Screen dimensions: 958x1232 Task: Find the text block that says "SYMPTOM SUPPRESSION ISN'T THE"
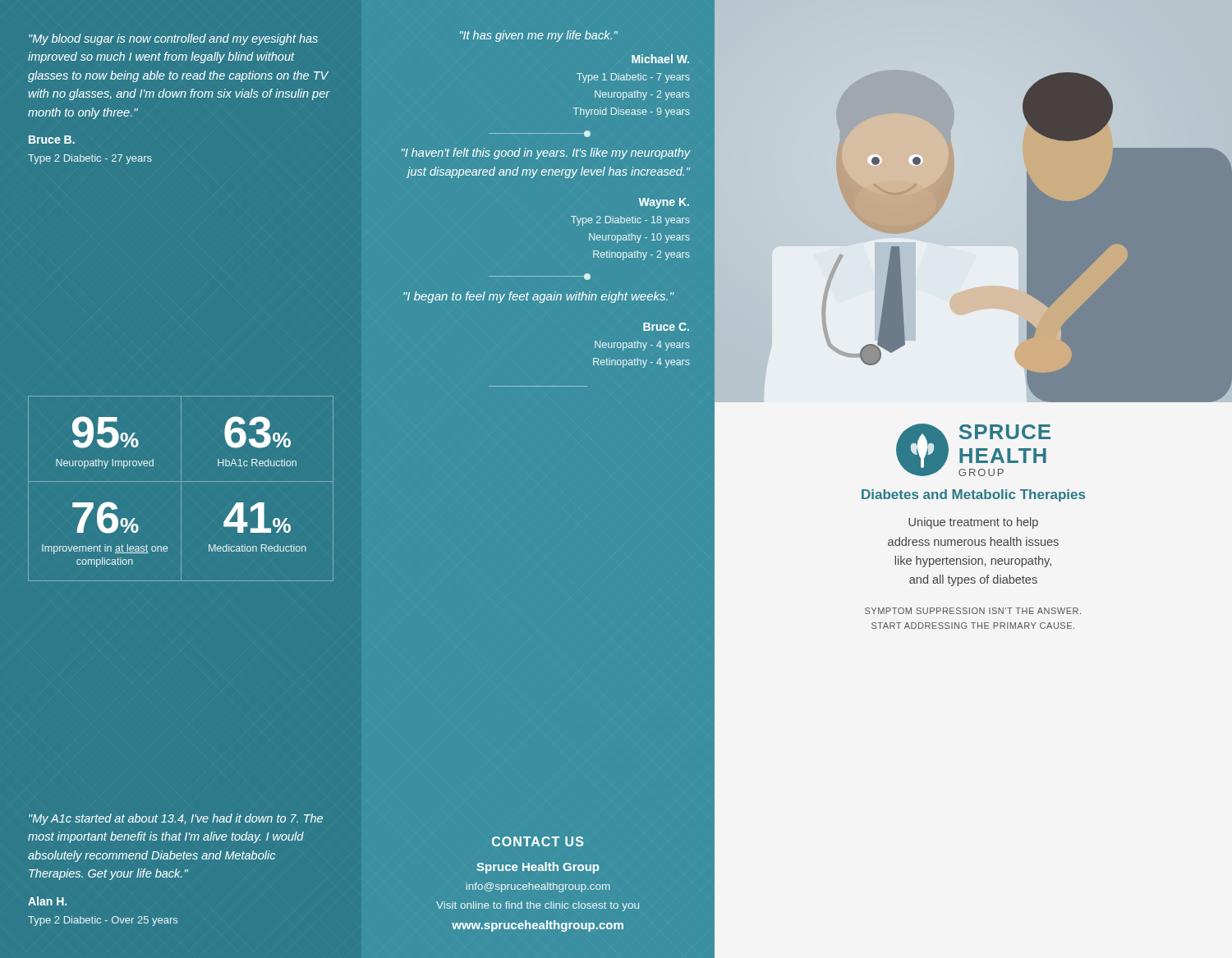[x=973, y=618]
